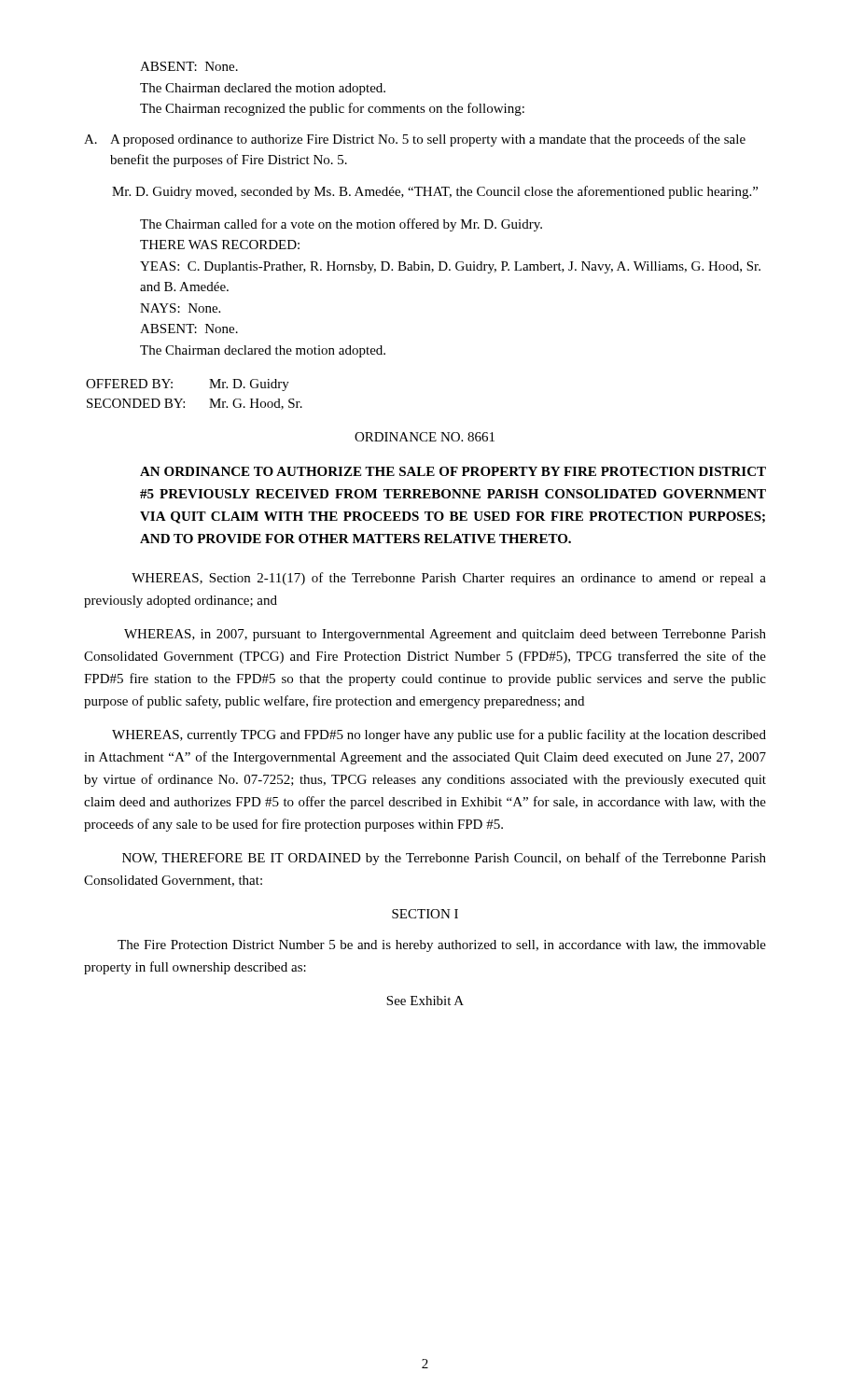850x1400 pixels.
Task: Navigate to the element starting "AN ORDINANCE TO AUTHORIZE THE SALE"
Action: coord(453,505)
